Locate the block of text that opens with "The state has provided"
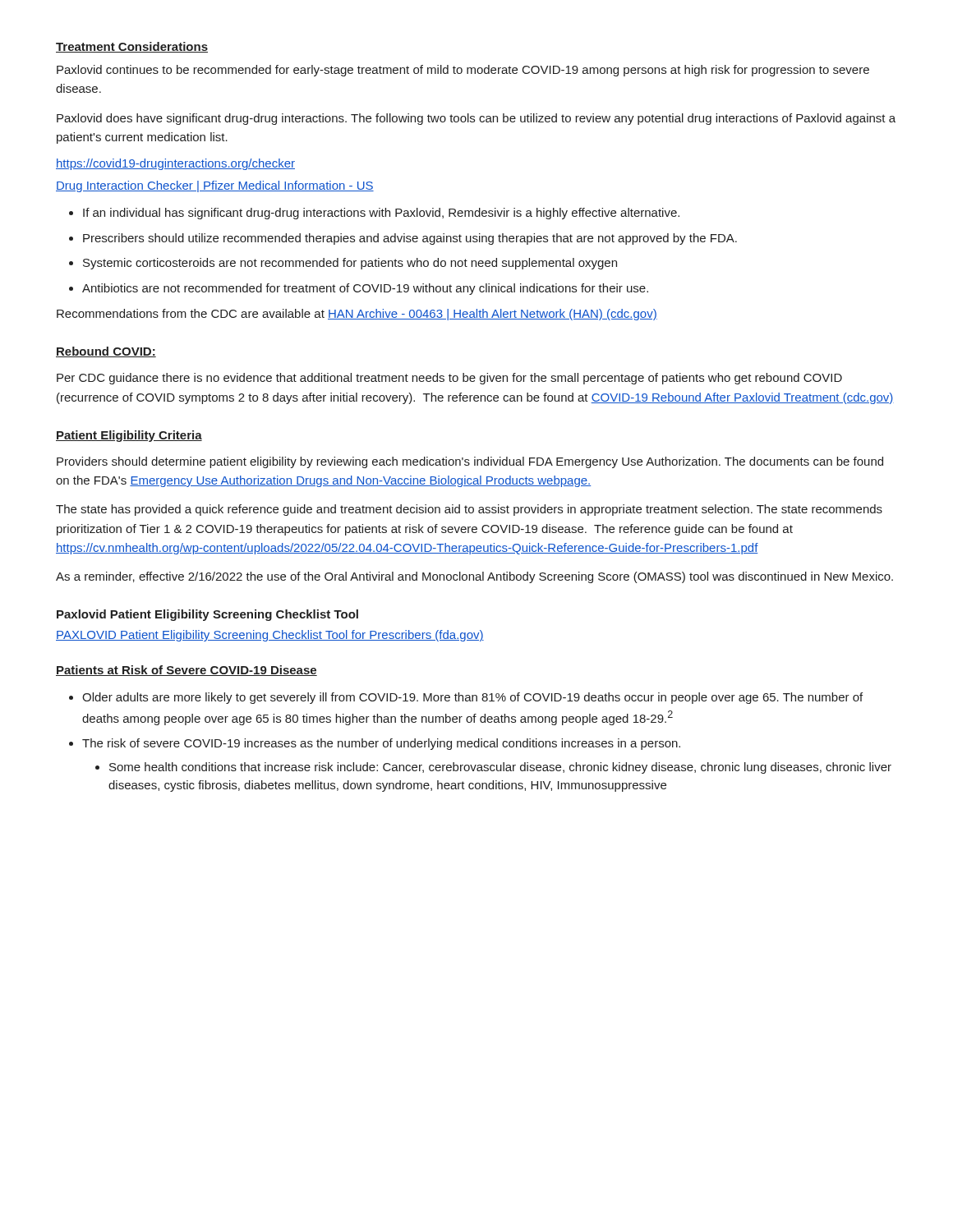Screen dimensions: 1232x953 click(x=469, y=528)
